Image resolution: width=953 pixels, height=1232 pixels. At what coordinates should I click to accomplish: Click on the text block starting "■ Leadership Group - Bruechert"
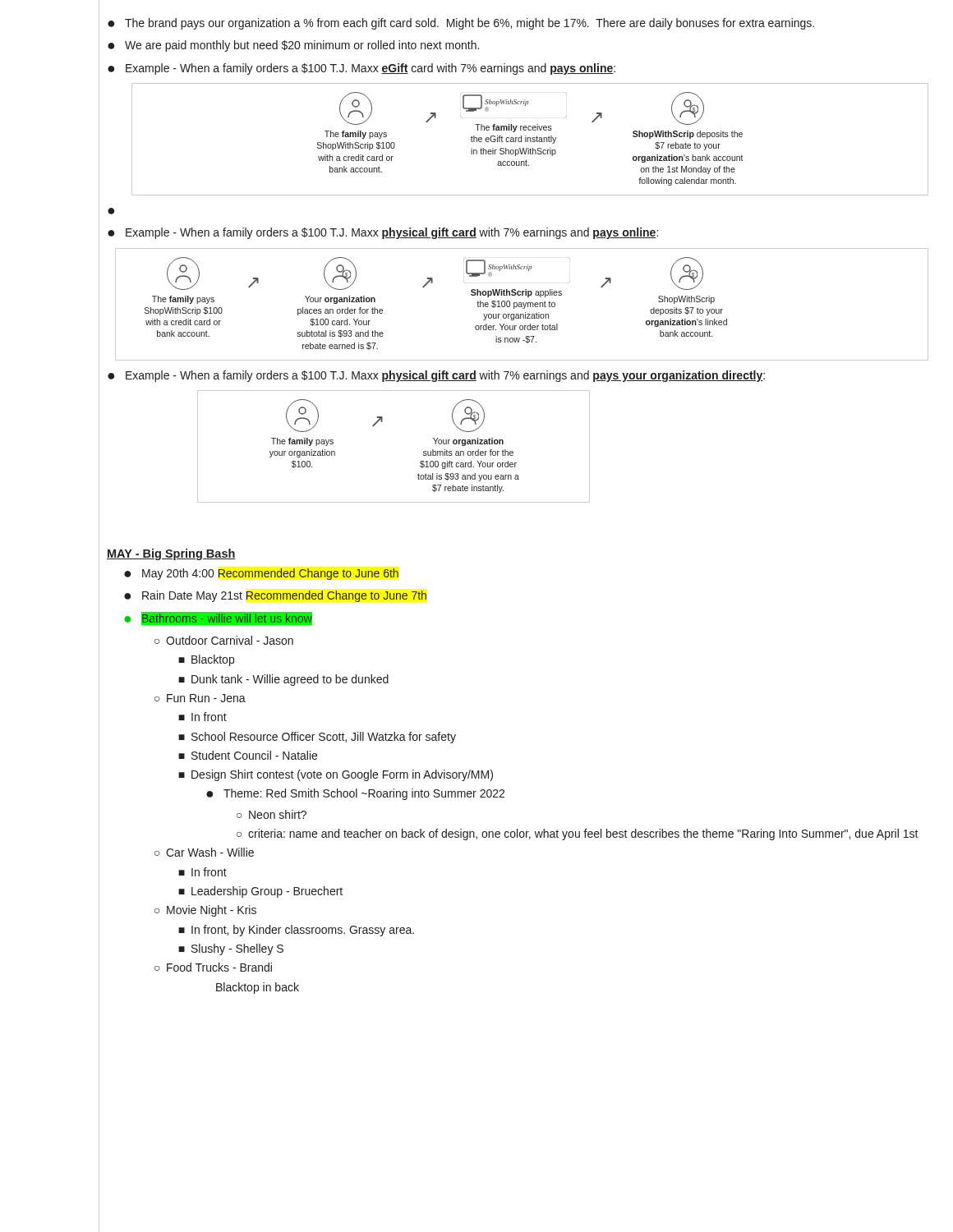pos(258,891)
